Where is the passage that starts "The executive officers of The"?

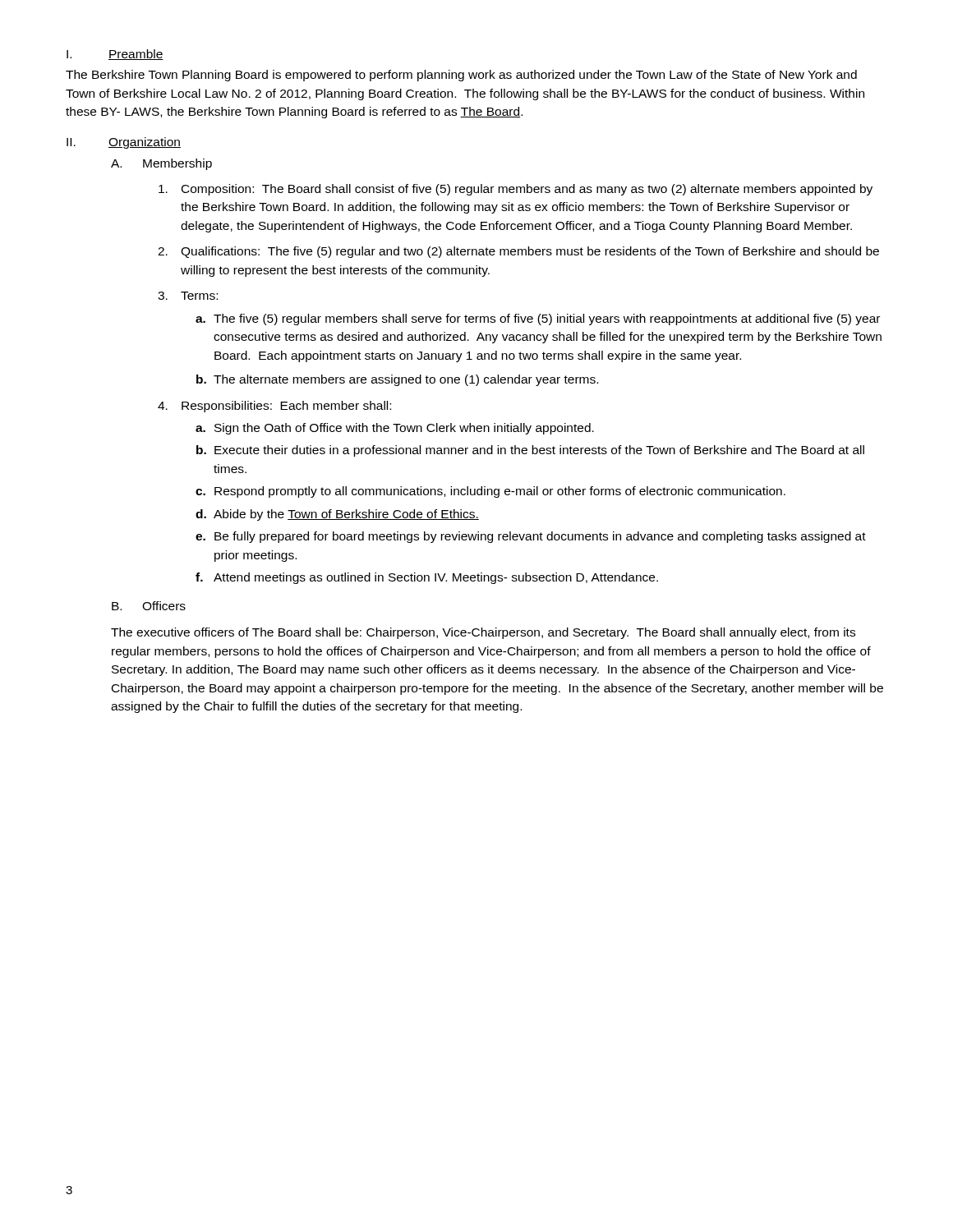point(497,669)
